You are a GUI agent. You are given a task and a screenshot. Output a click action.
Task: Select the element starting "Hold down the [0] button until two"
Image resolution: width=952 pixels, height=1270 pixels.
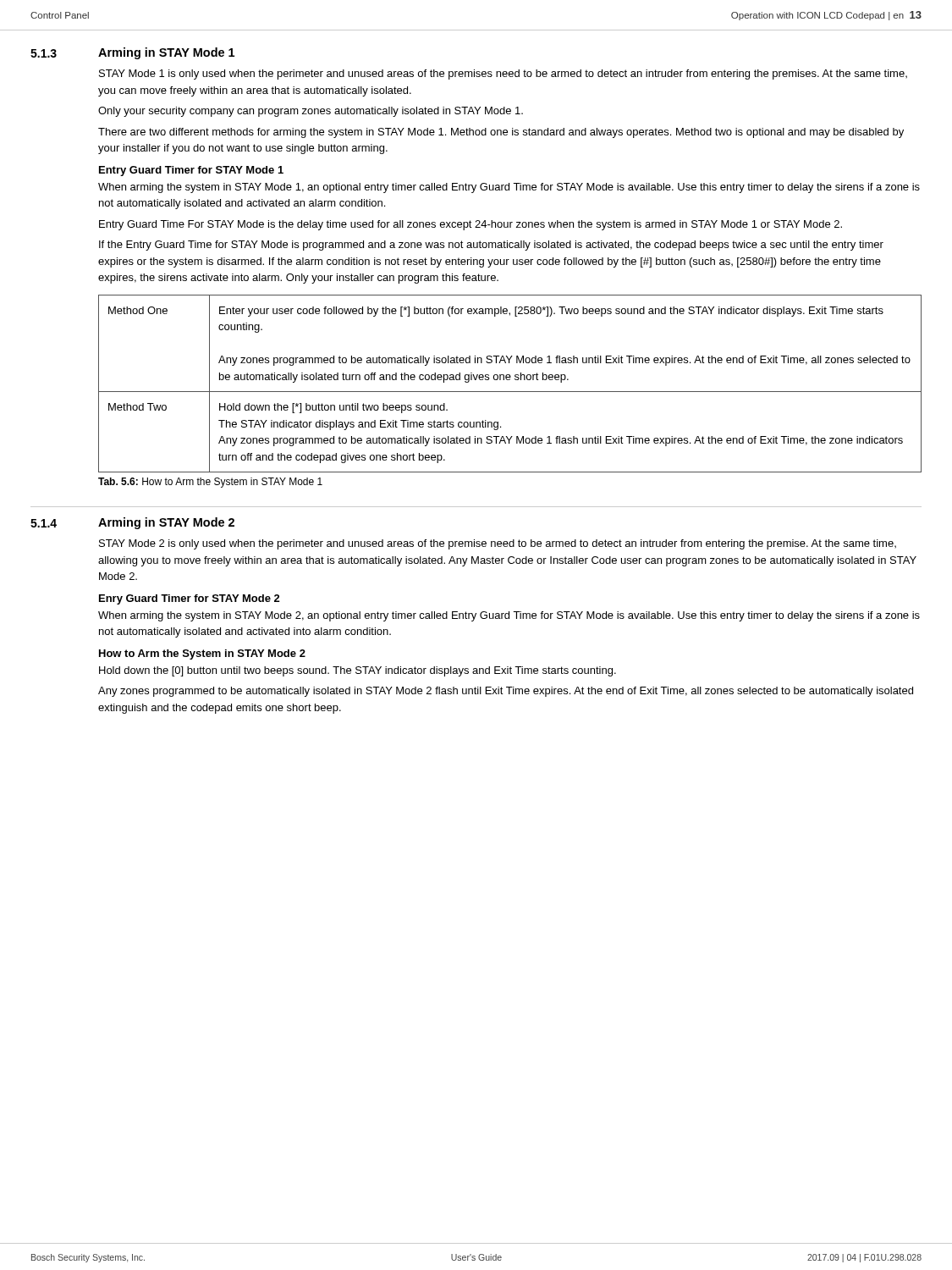[x=357, y=670]
